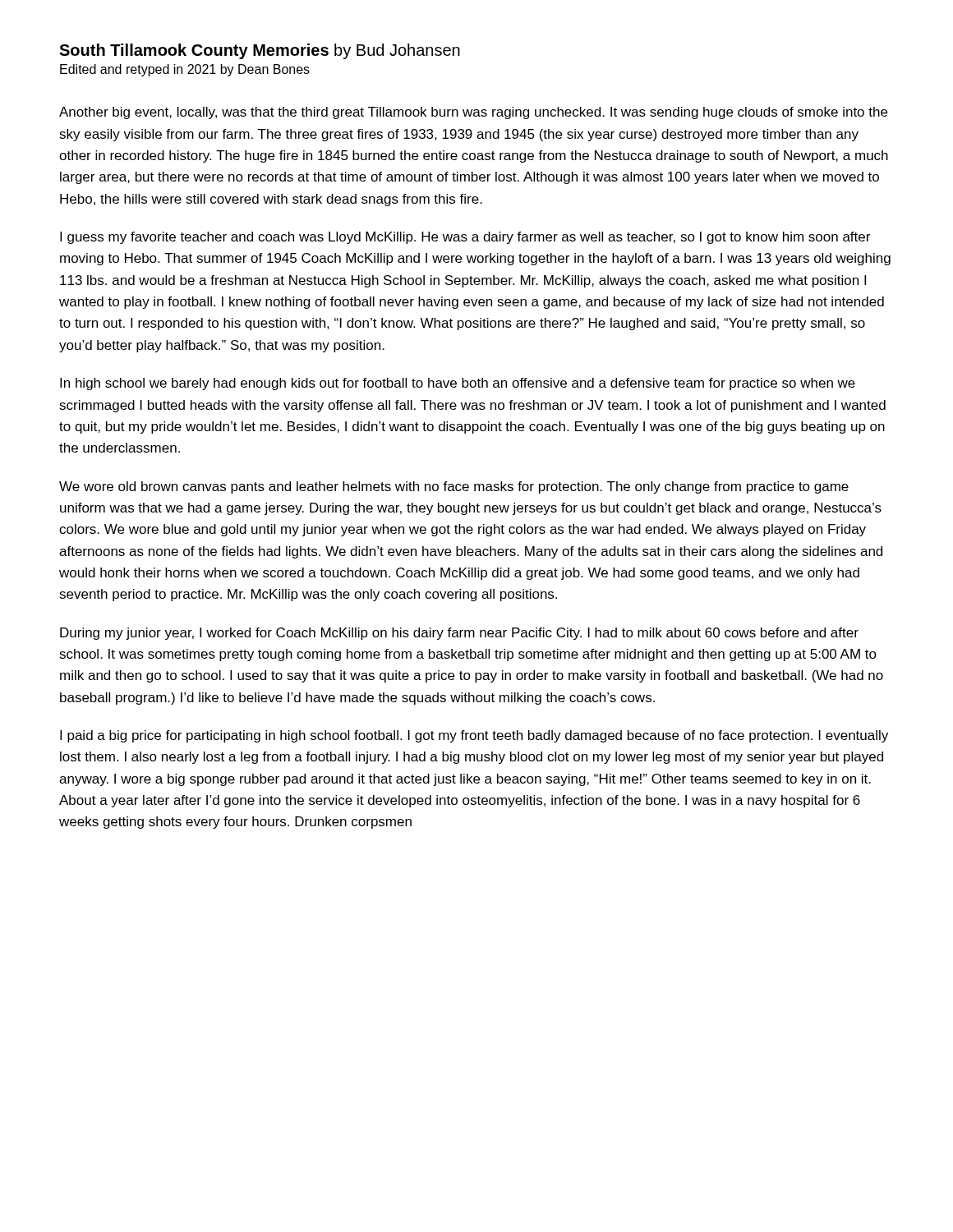This screenshot has width=953, height=1232.
Task: Click on the text block that reads "We wore old brown canvas pants and leather"
Action: point(476,541)
